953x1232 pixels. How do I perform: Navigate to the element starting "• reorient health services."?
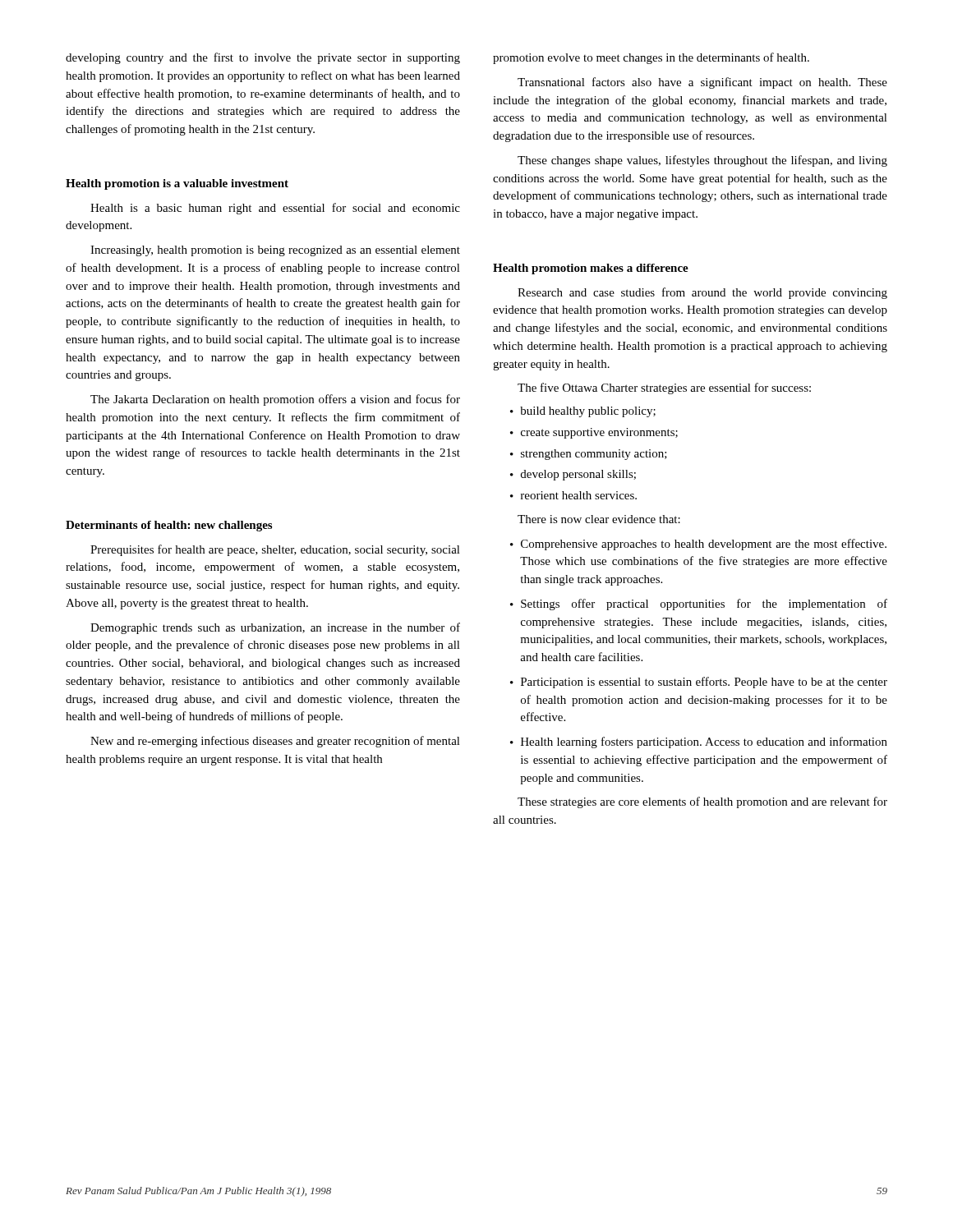click(573, 495)
